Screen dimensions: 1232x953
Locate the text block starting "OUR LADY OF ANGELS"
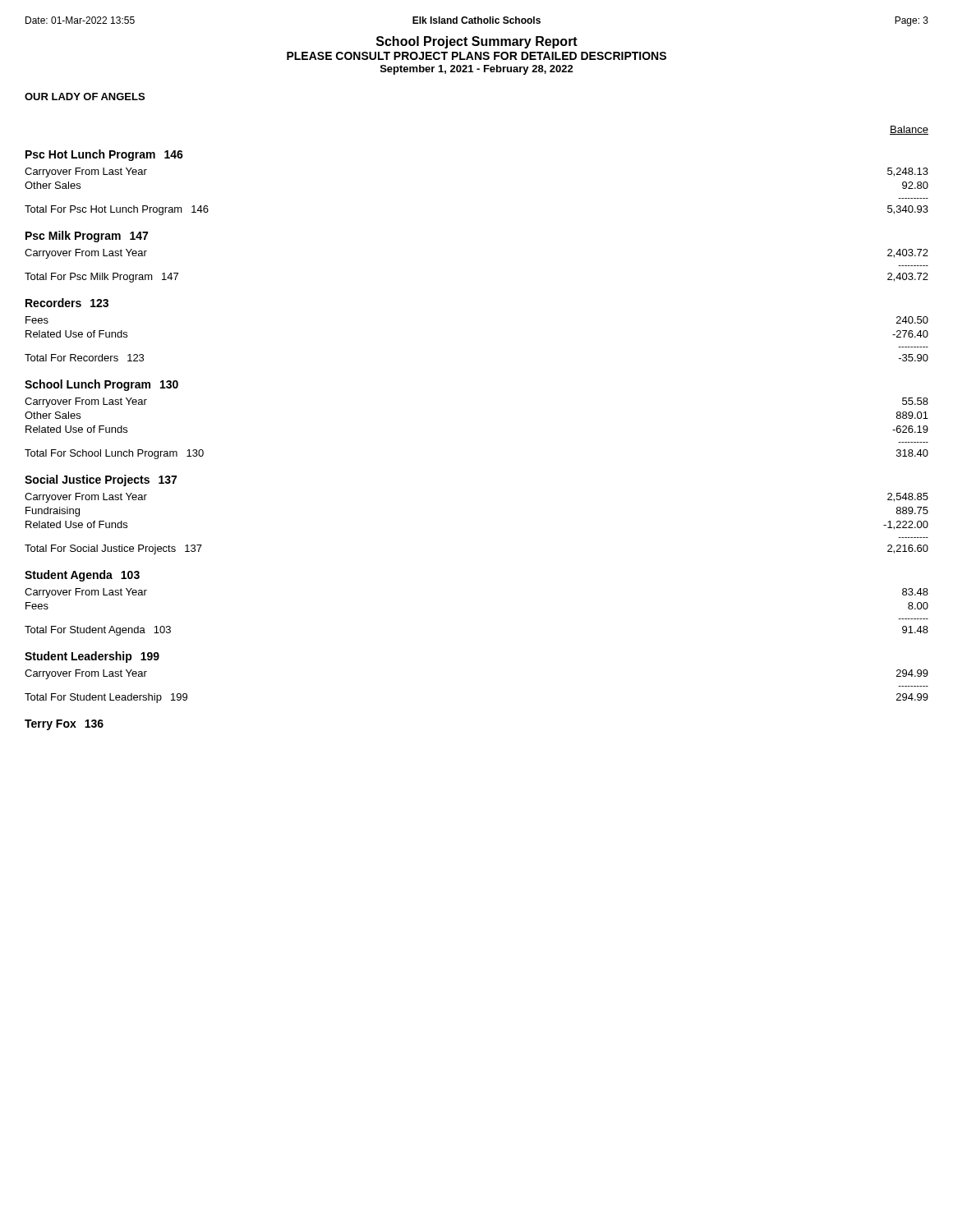(x=85, y=96)
